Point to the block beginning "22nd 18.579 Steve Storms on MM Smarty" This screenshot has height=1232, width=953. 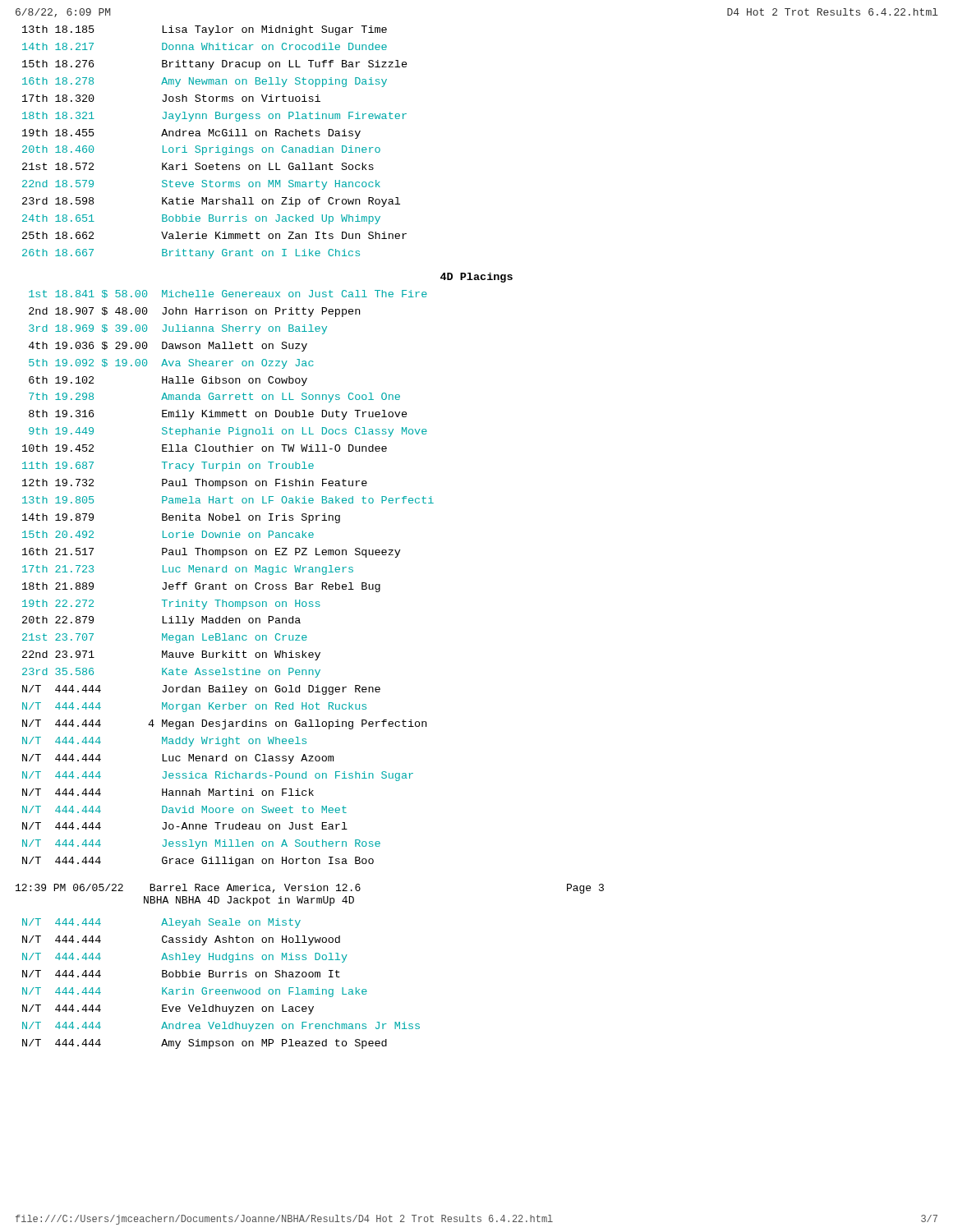click(x=198, y=185)
